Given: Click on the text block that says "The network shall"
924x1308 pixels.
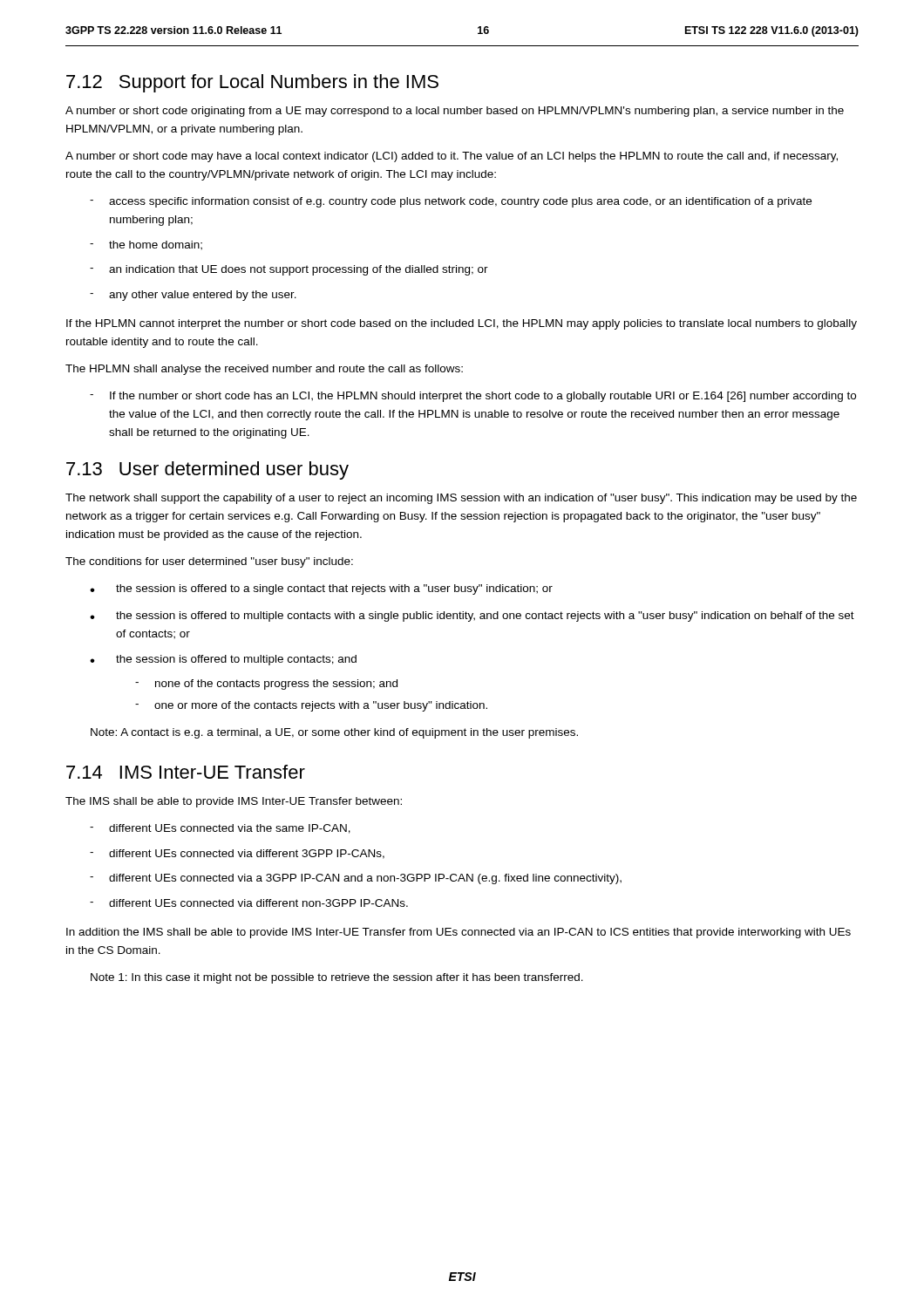Looking at the screenshot, I should (462, 516).
